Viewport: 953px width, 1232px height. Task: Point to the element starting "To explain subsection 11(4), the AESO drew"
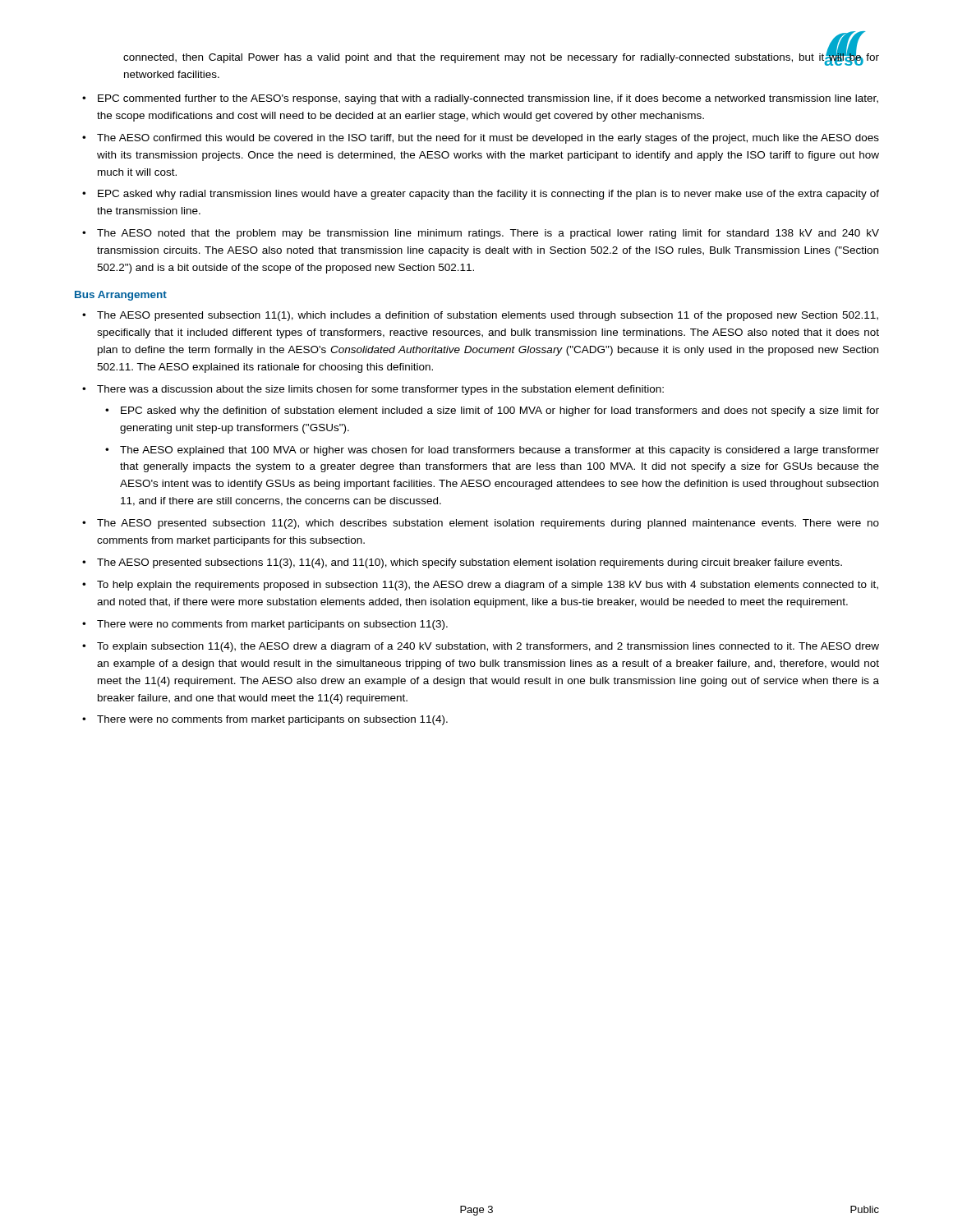(476, 672)
